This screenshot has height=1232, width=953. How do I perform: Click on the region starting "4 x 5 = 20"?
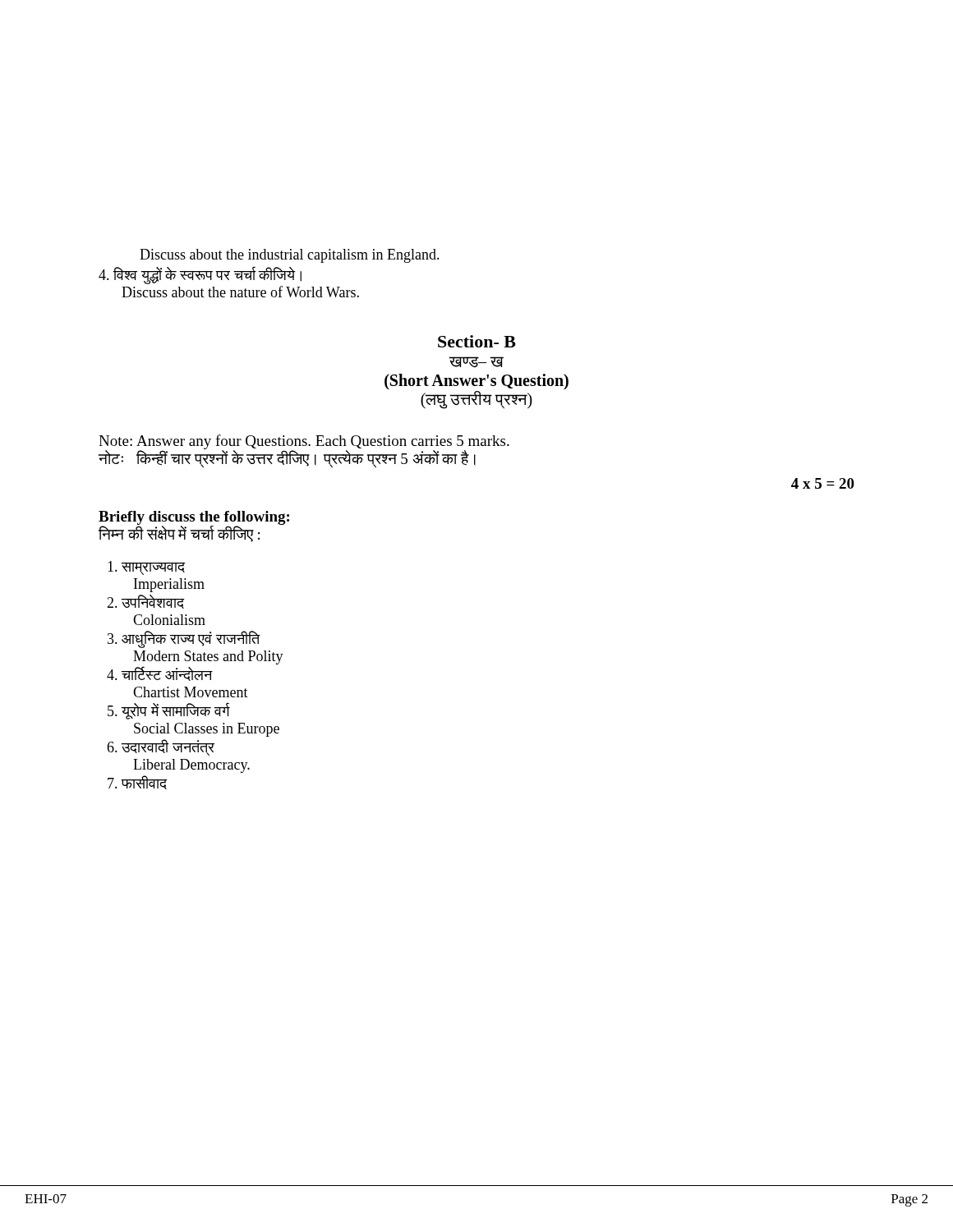point(823,483)
